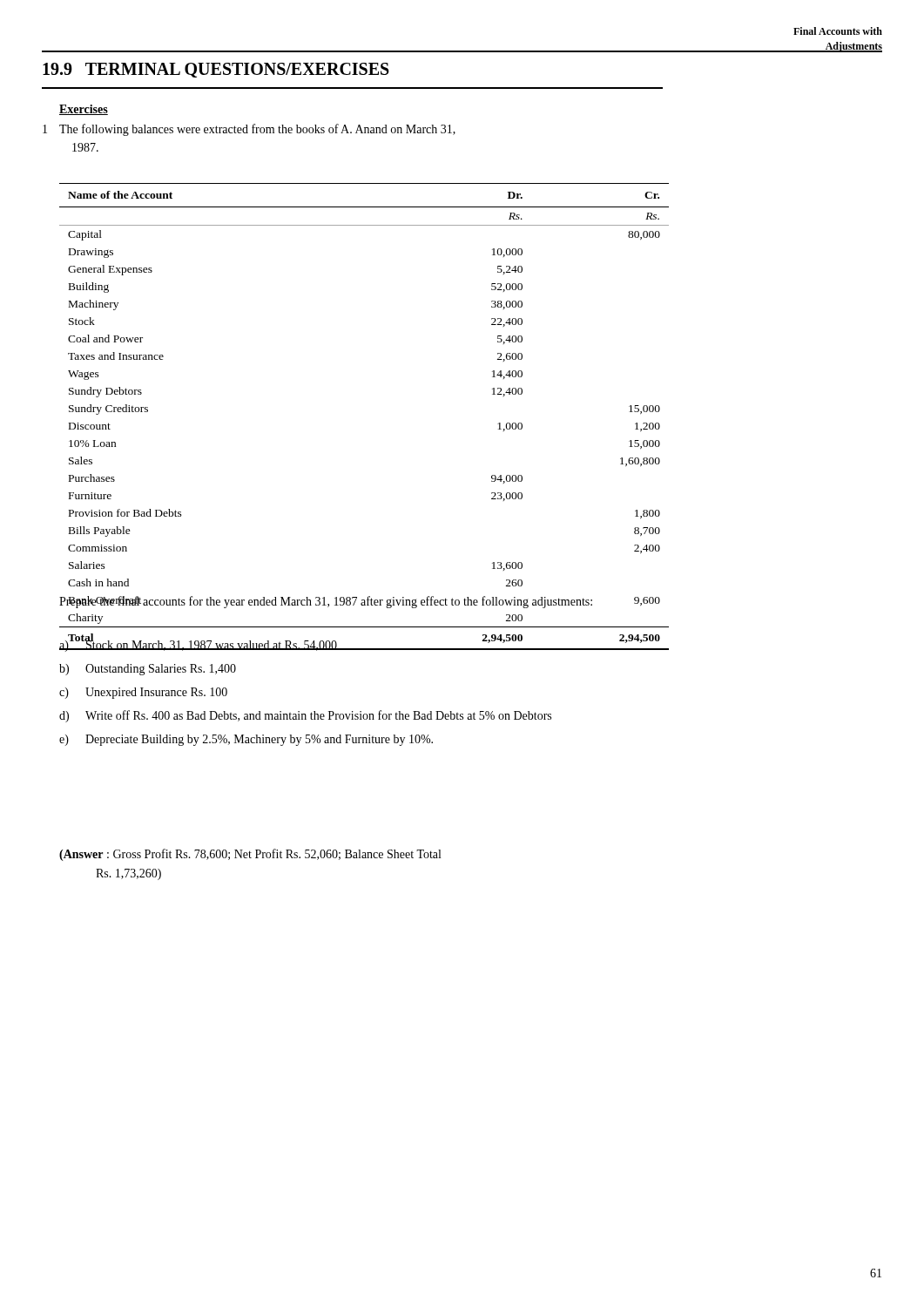Locate the list item containing "b) Outstanding Salaries Rs. 1,400"
924x1307 pixels.
pyautogui.click(x=148, y=669)
